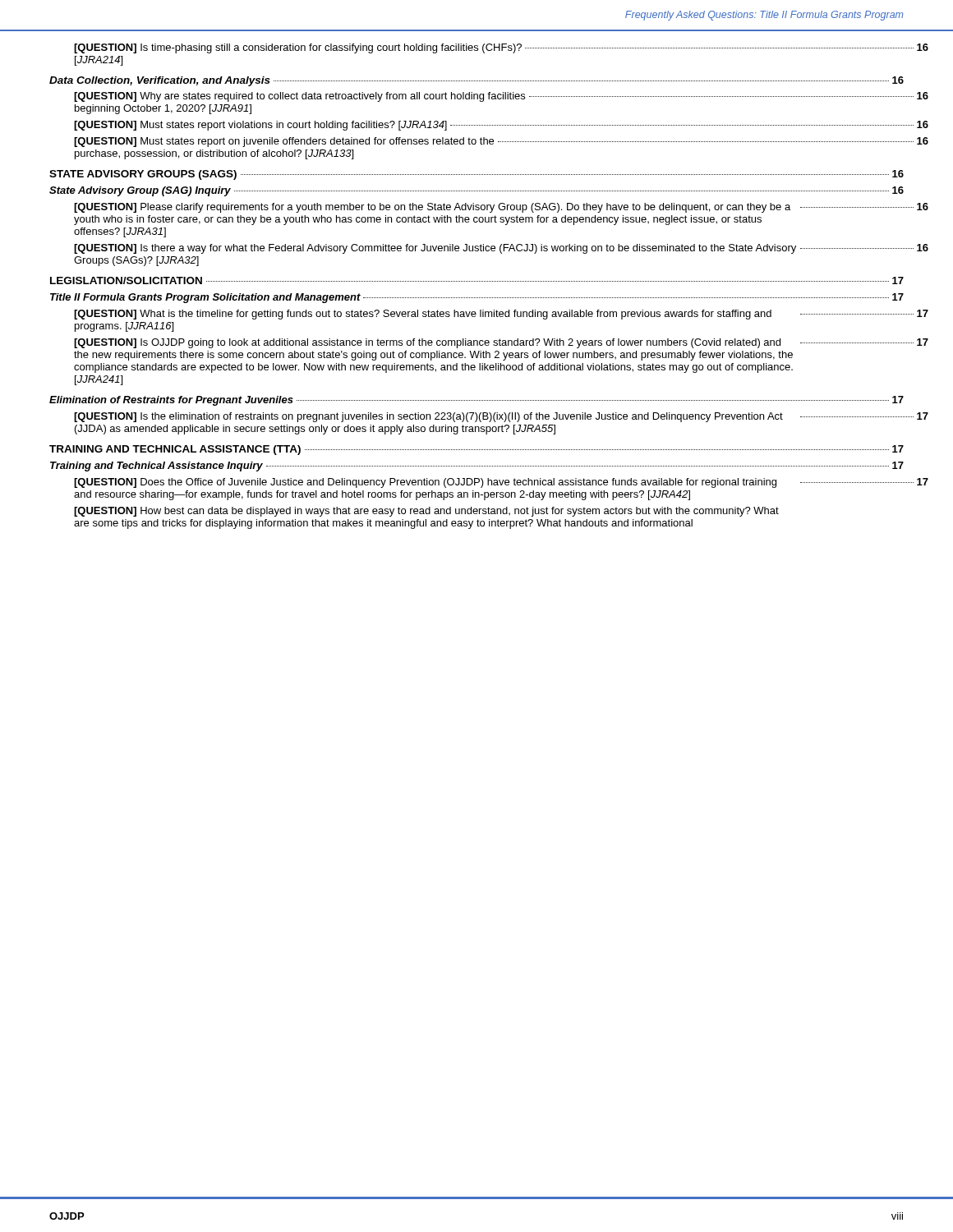The height and width of the screenshot is (1232, 953).
Task: Find the element starting "TRAINING AND TECHNICAL ASSISTANCE (TTA)"
Action: pos(476,449)
